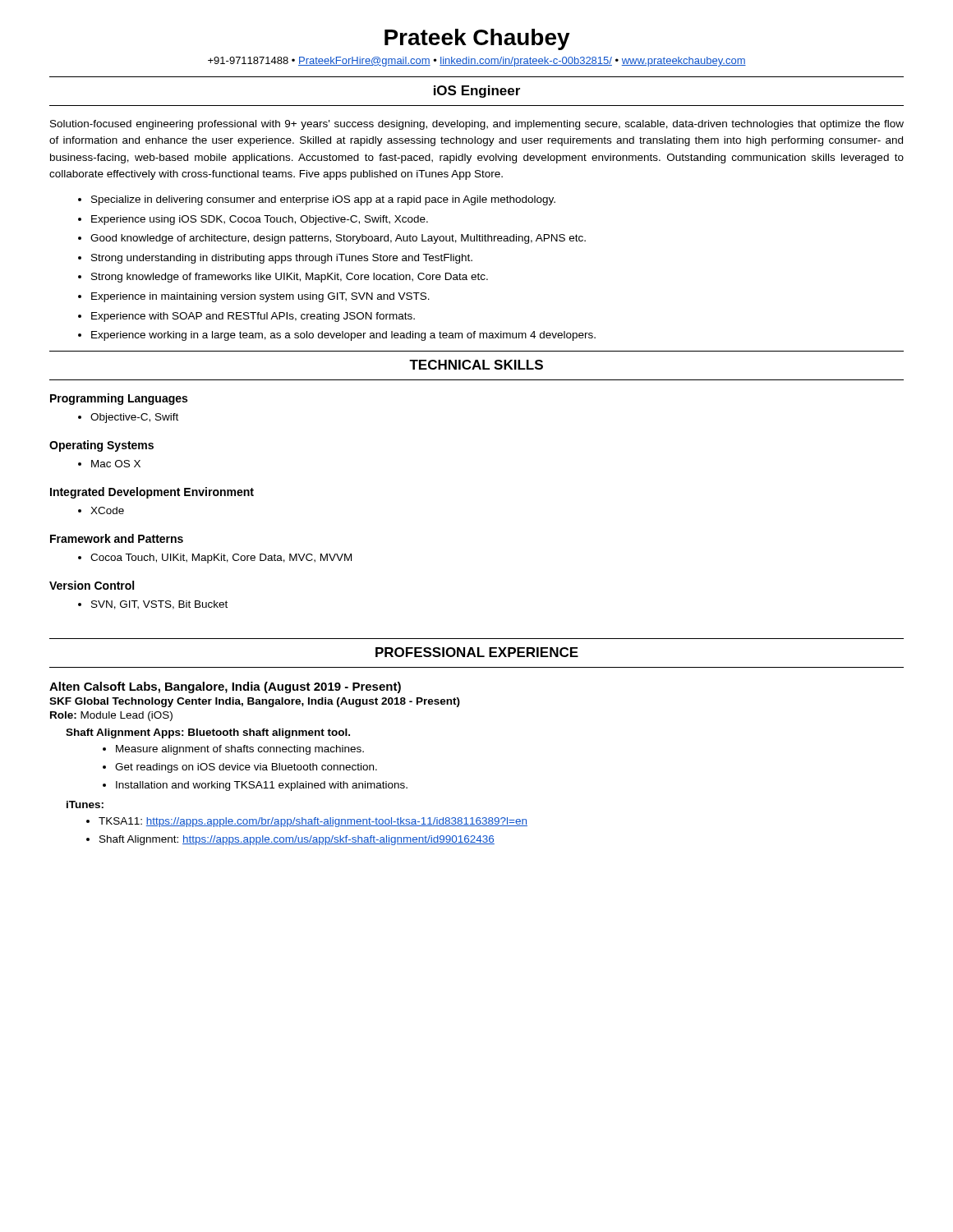Locate the text block that says "+91-9711871488 • PrateekForHire@gmail.com"
Image resolution: width=953 pixels, height=1232 pixels.
476,60
